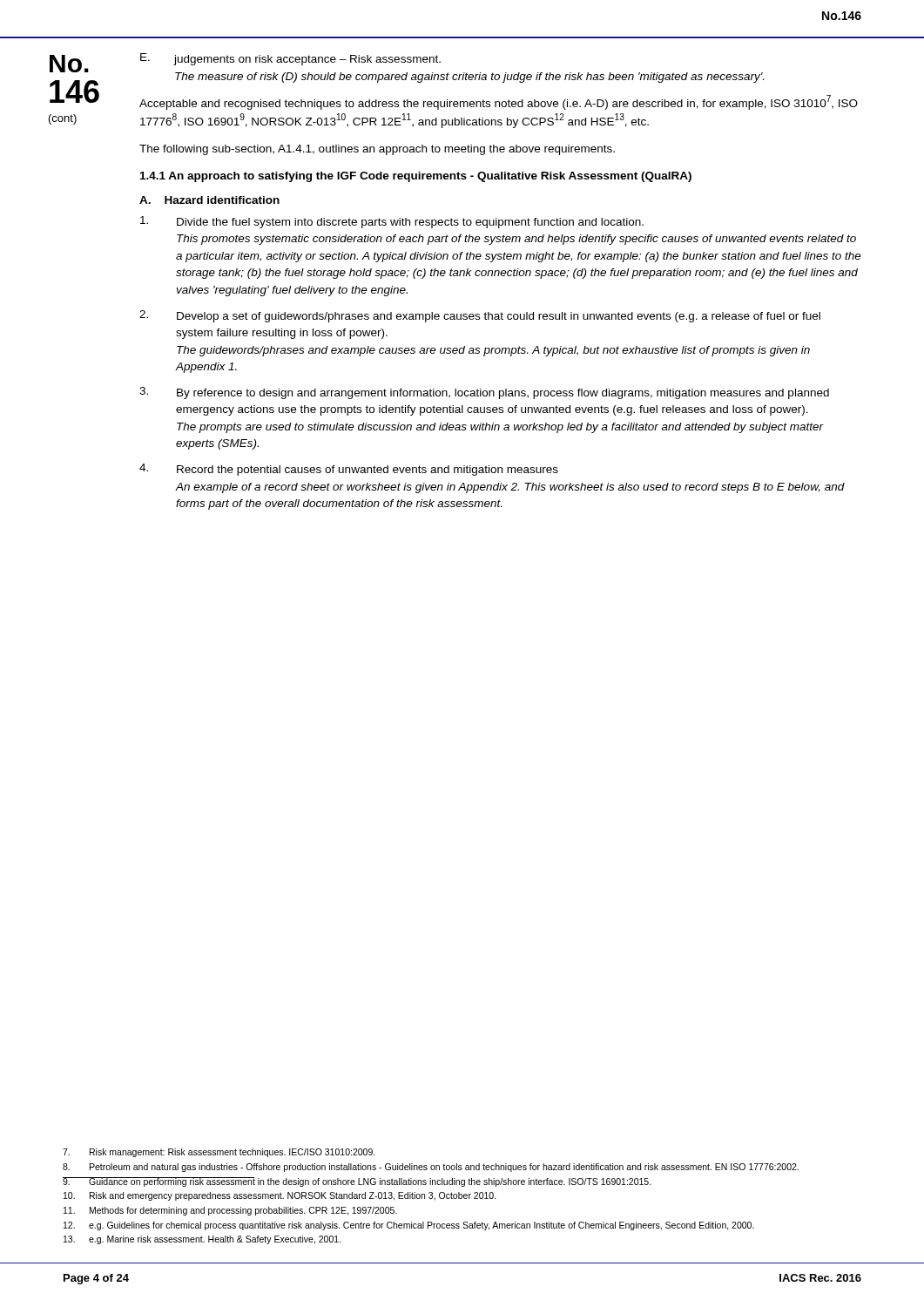This screenshot has width=924, height=1307.
Task: Find the footnote with the text "Methods for determining and processing probabilities."
Action: [x=230, y=1211]
